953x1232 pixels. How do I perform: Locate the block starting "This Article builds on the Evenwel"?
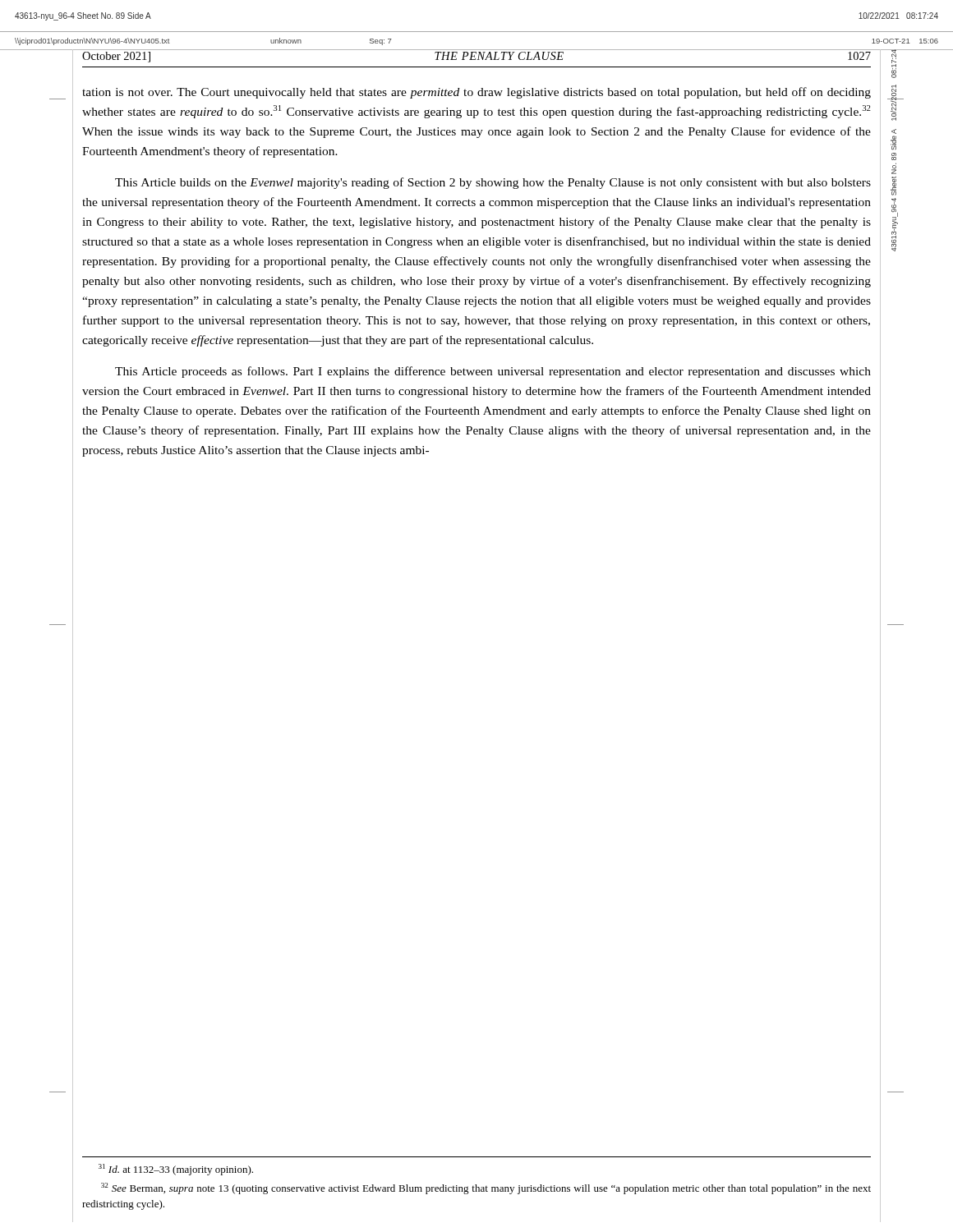pos(476,261)
